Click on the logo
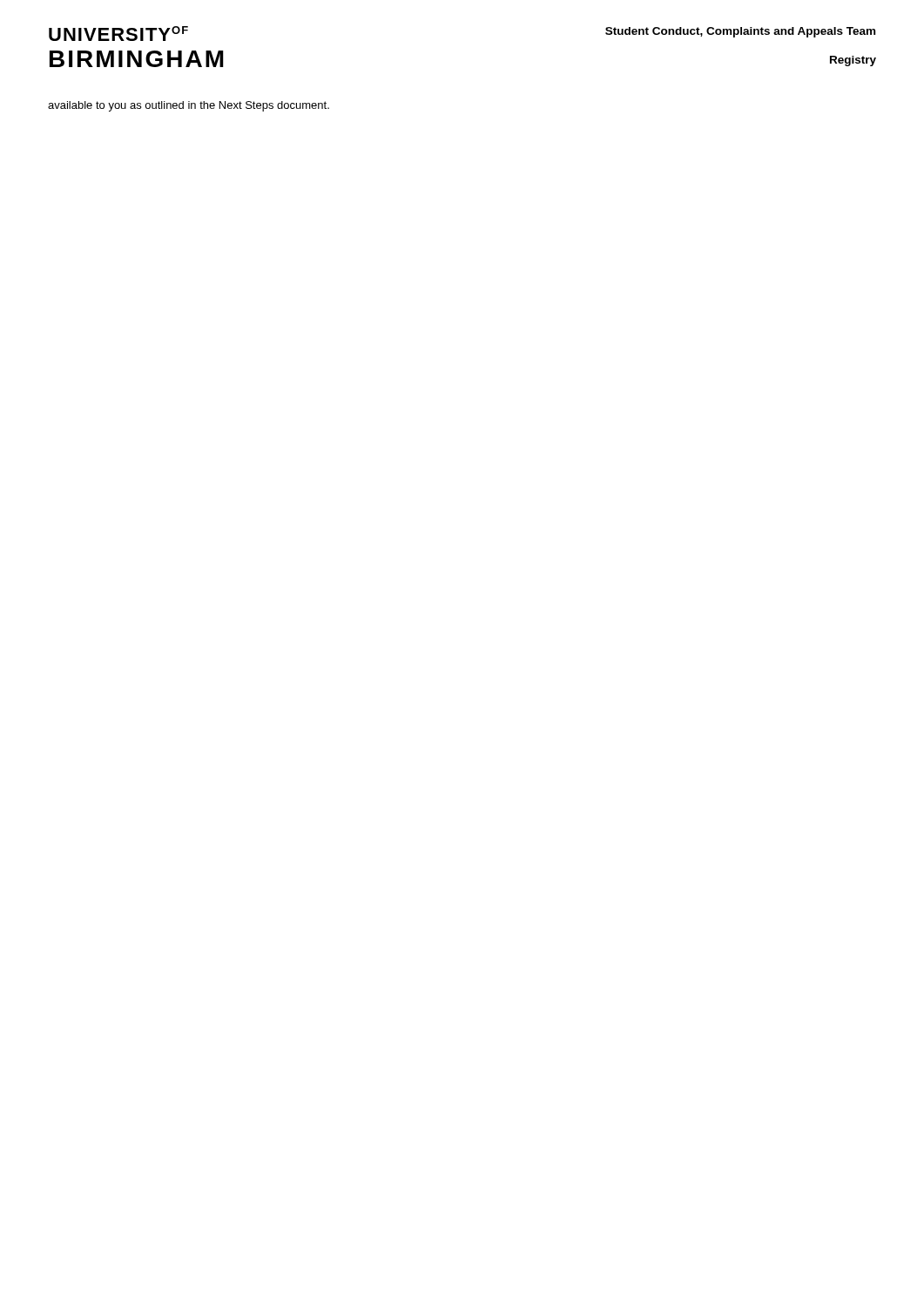Image resolution: width=924 pixels, height=1307 pixels. click(137, 48)
